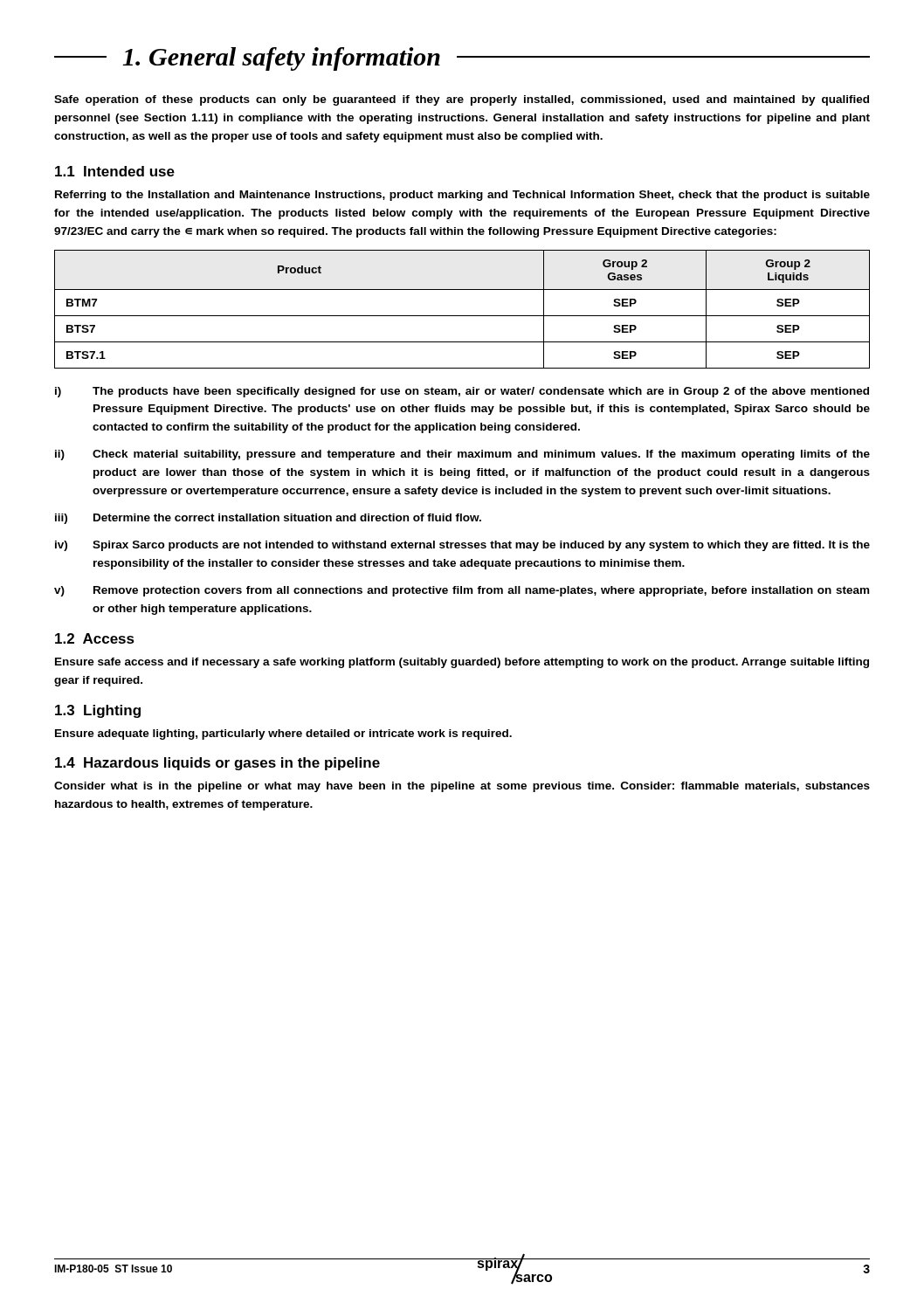The width and height of the screenshot is (924, 1310).
Task: Point to the passage starting "Consider what is in the pipeline or what"
Action: click(462, 795)
